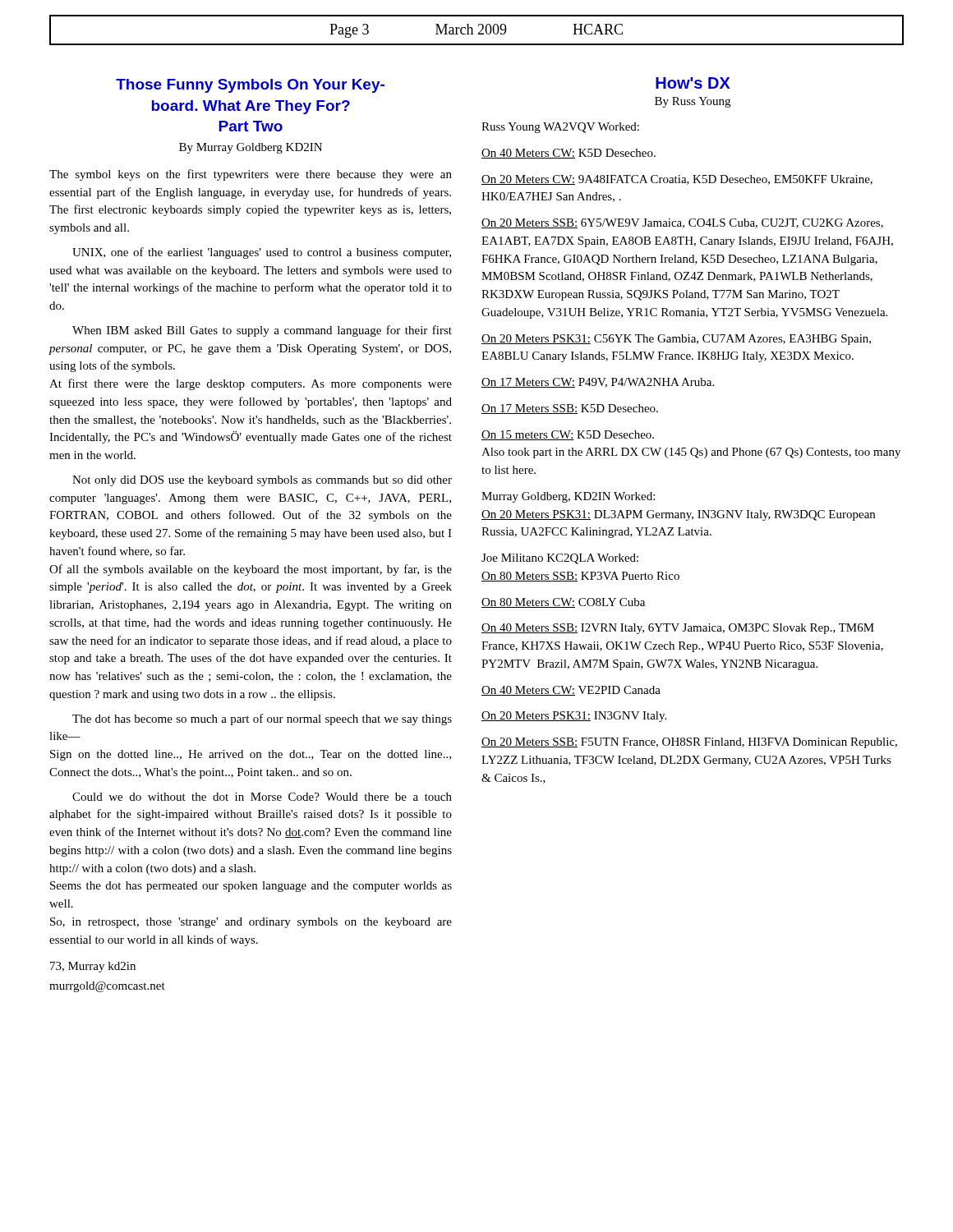
Task: Point to the text block starting "On 15 meters"
Action: [x=691, y=452]
